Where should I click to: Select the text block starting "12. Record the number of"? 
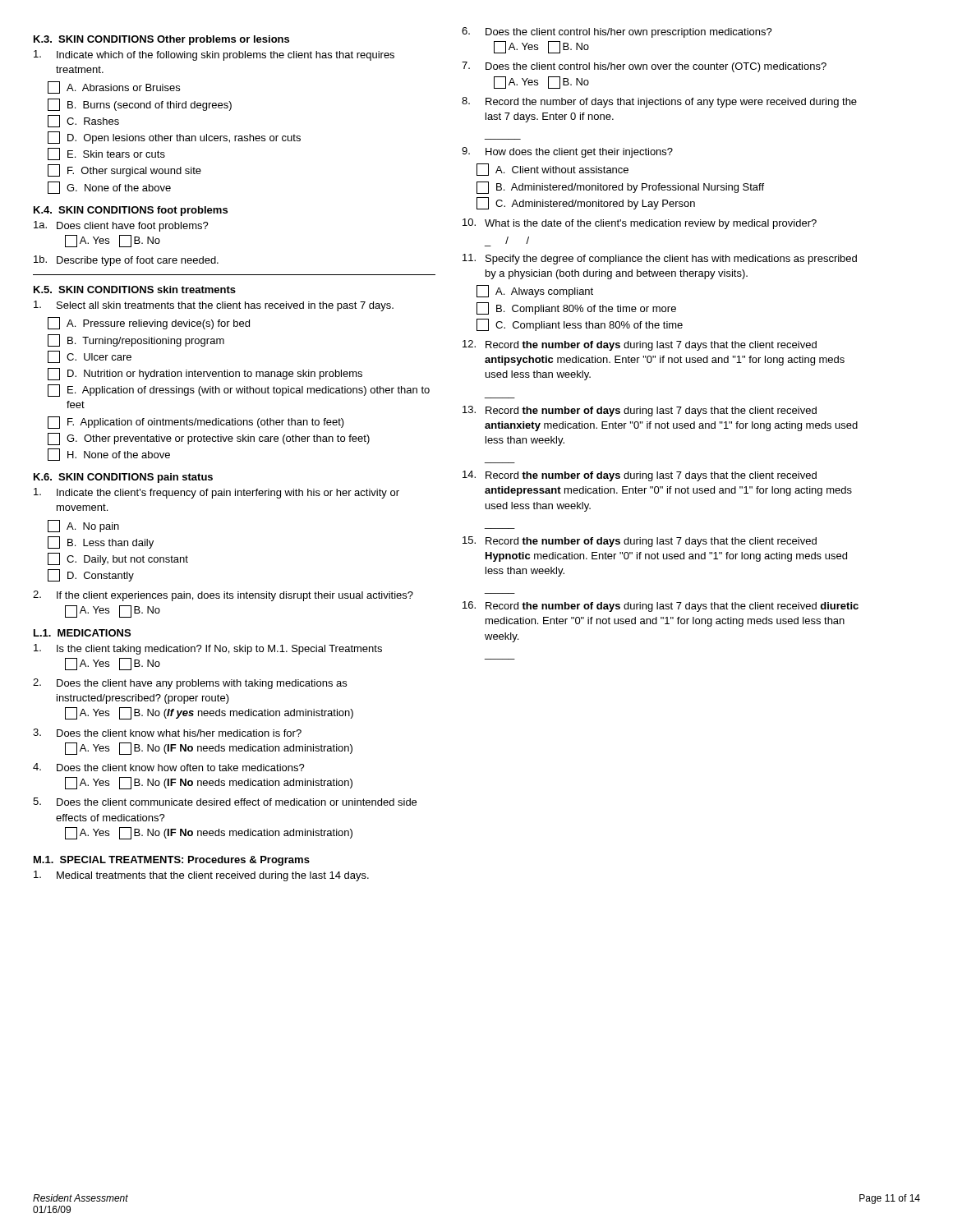(x=663, y=368)
